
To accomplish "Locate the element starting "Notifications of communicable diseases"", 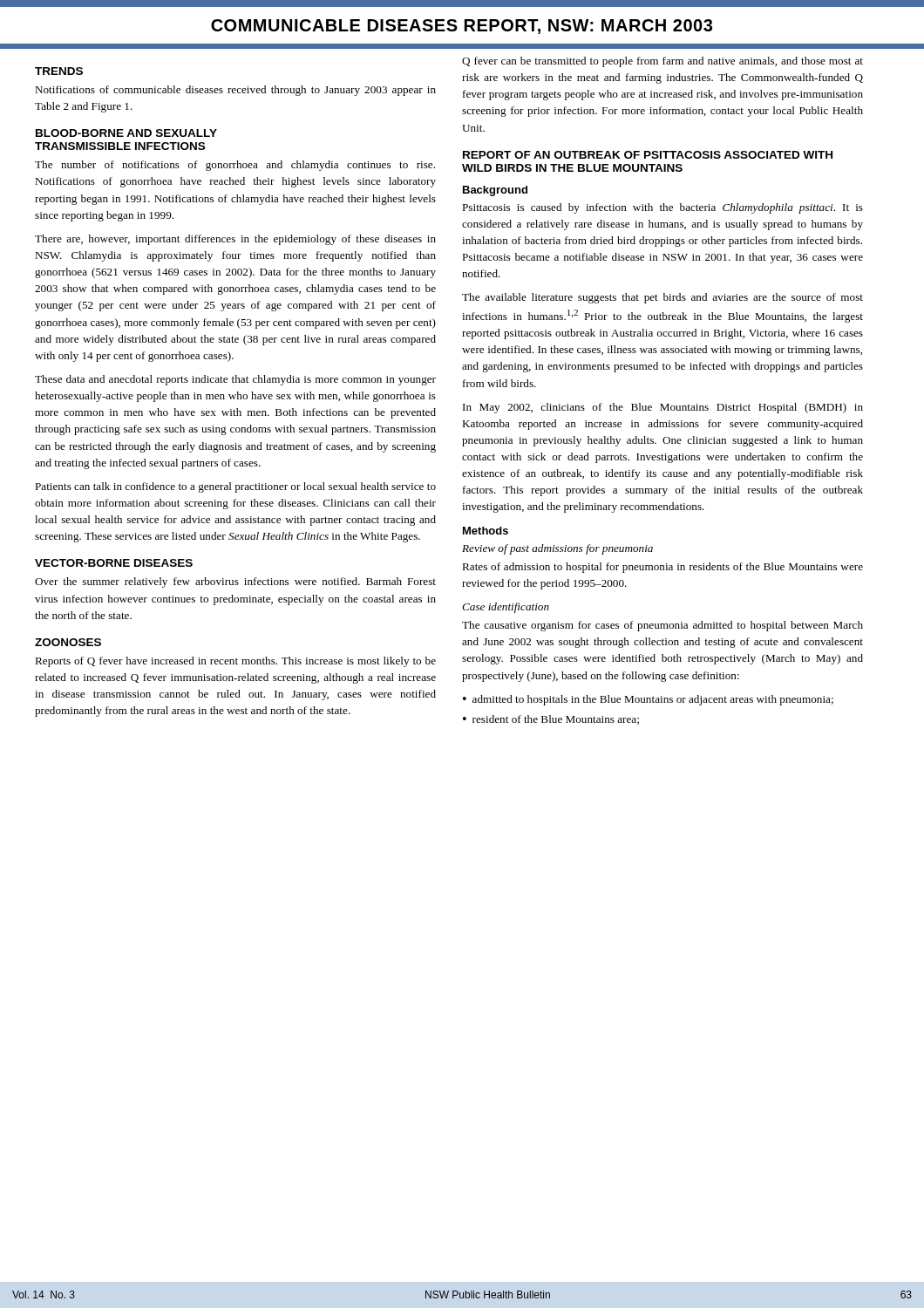I will pos(235,98).
